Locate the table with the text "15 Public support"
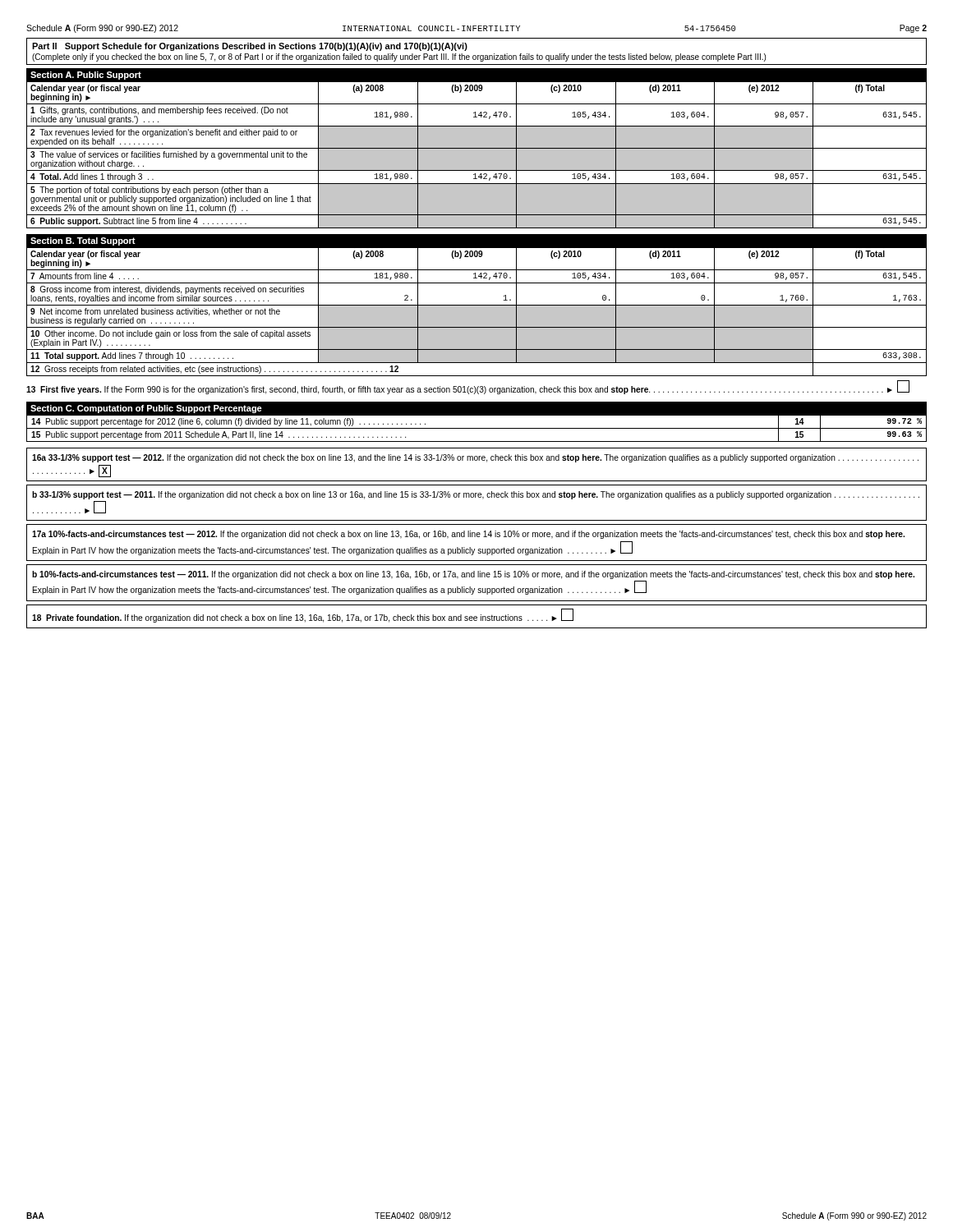This screenshot has width=953, height=1232. click(476, 429)
